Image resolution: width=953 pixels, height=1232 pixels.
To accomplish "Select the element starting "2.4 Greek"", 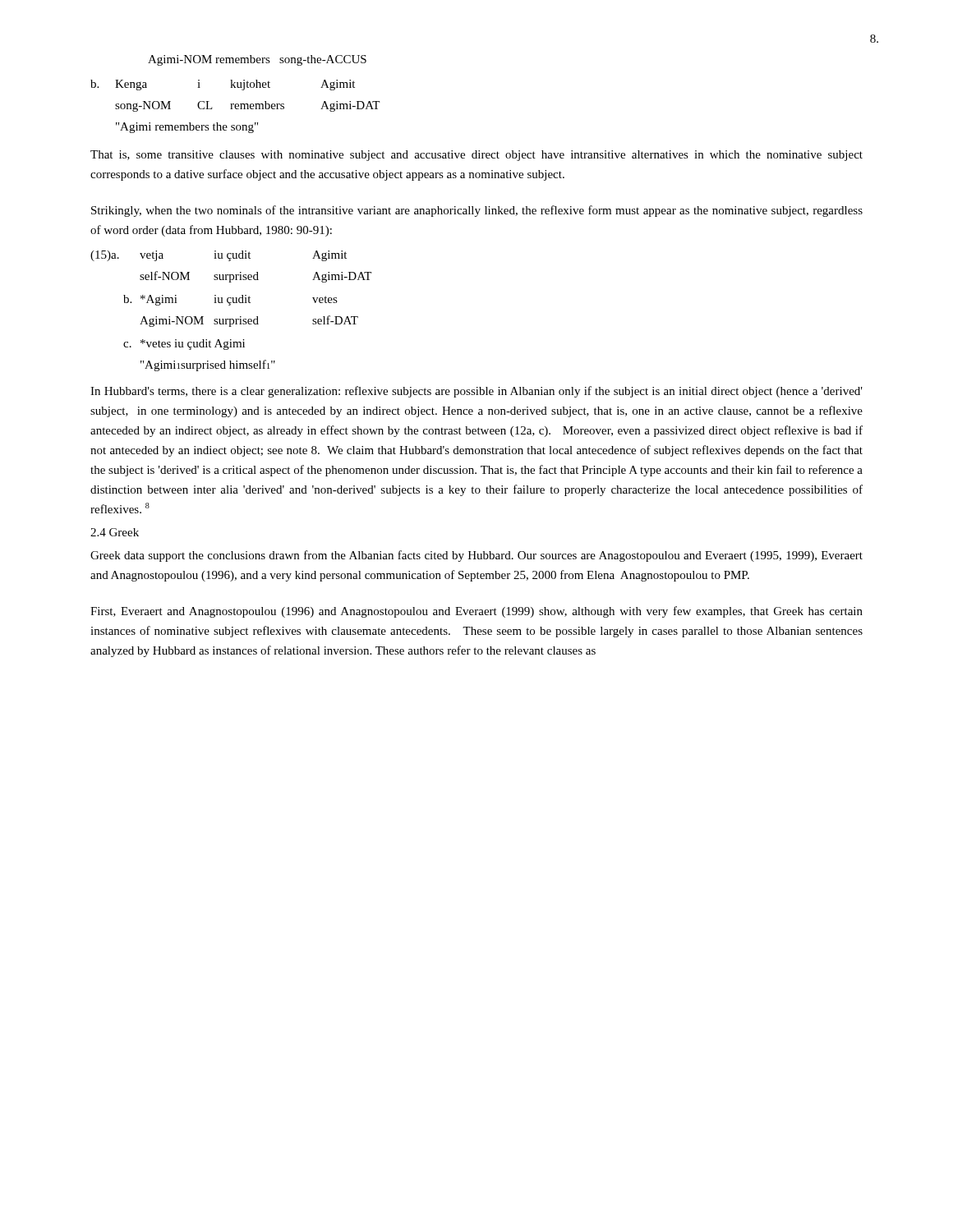I will (115, 532).
